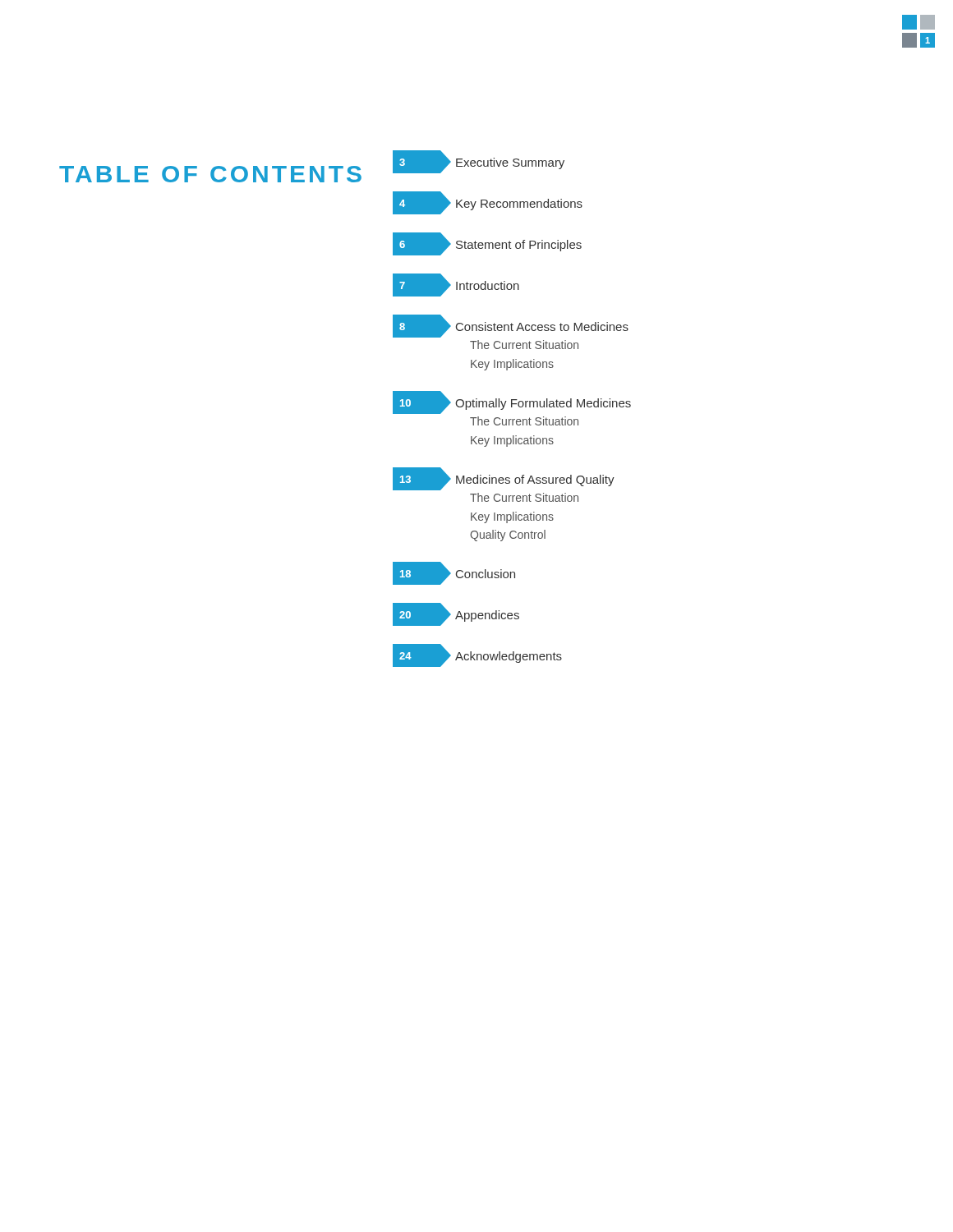Find the text starting "10 Optimally Formulated"
953x1232 pixels.
(512, 420)
